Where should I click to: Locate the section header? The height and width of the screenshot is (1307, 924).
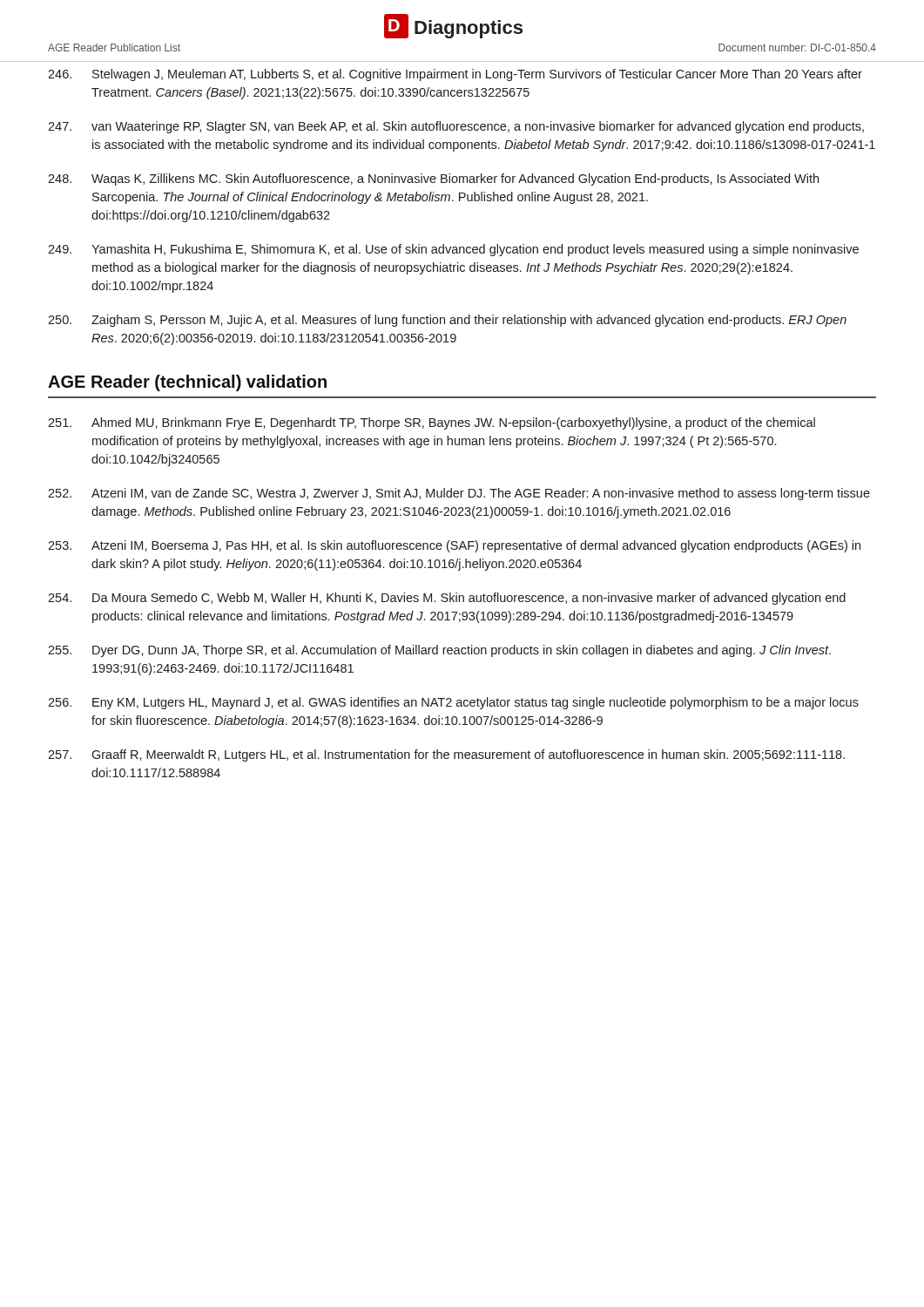tap(188, 382)
